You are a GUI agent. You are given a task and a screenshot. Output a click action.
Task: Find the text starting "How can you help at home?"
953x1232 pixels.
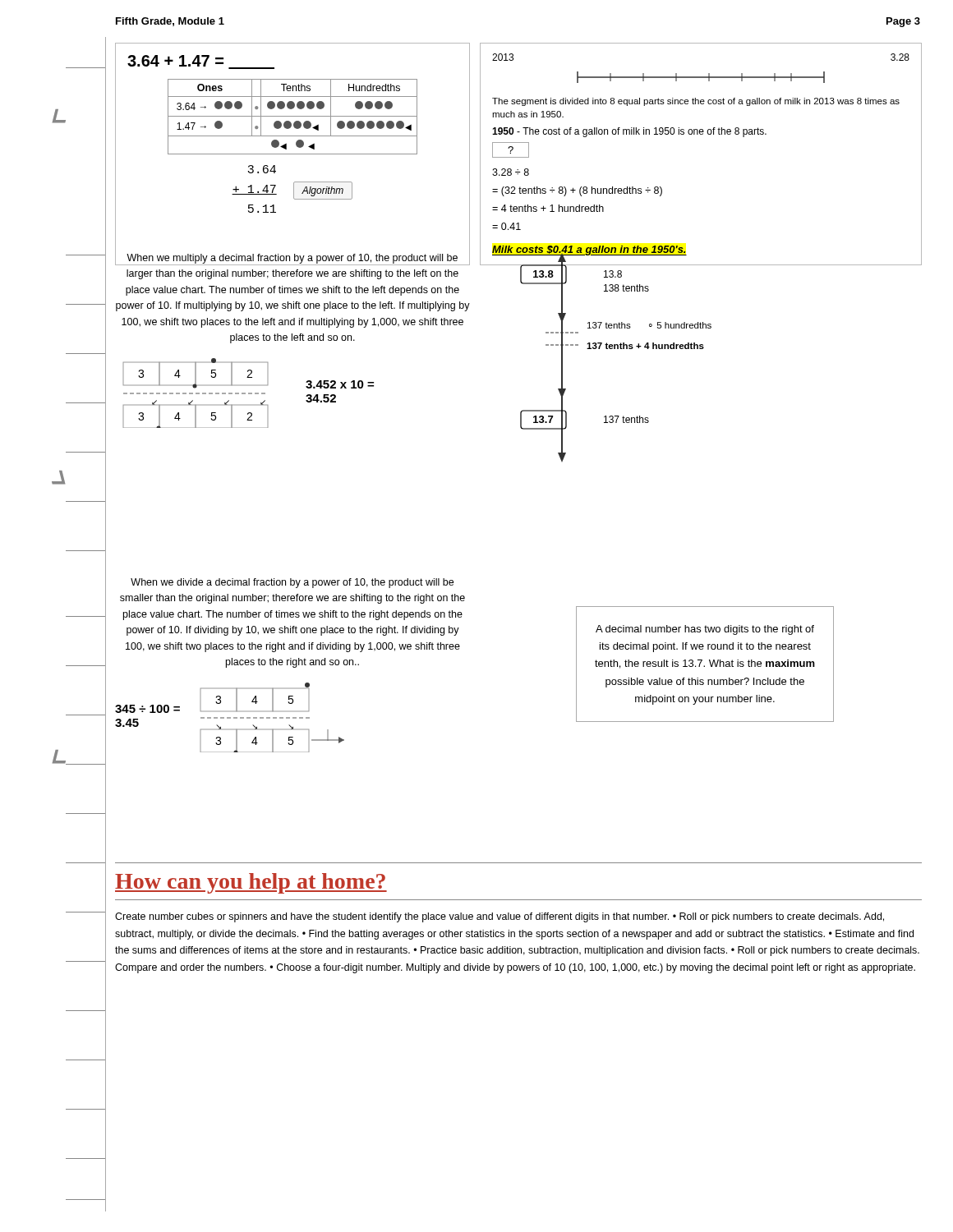[251, 881]
